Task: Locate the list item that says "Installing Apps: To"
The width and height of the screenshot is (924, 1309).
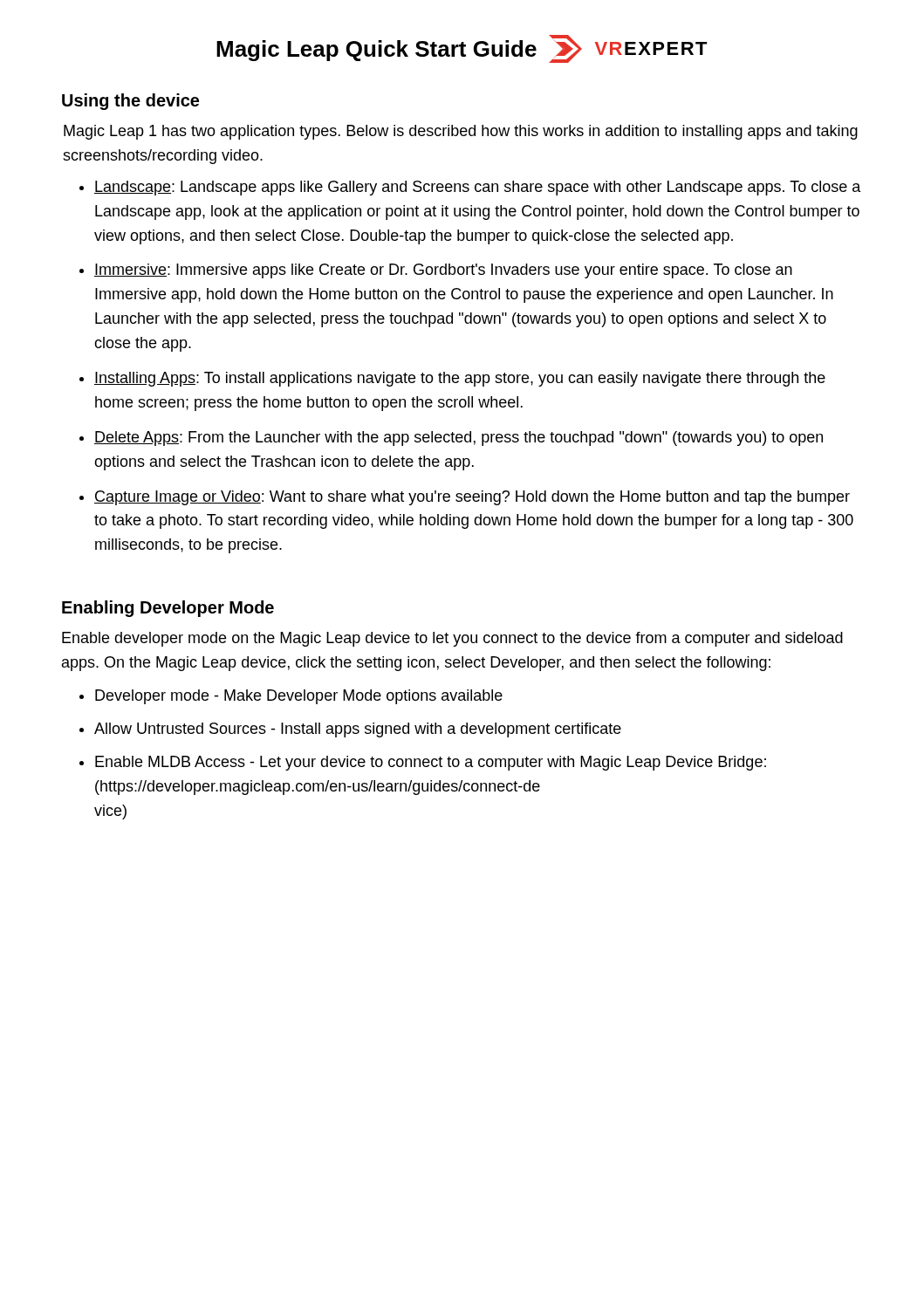Action: tap(460, 390)
